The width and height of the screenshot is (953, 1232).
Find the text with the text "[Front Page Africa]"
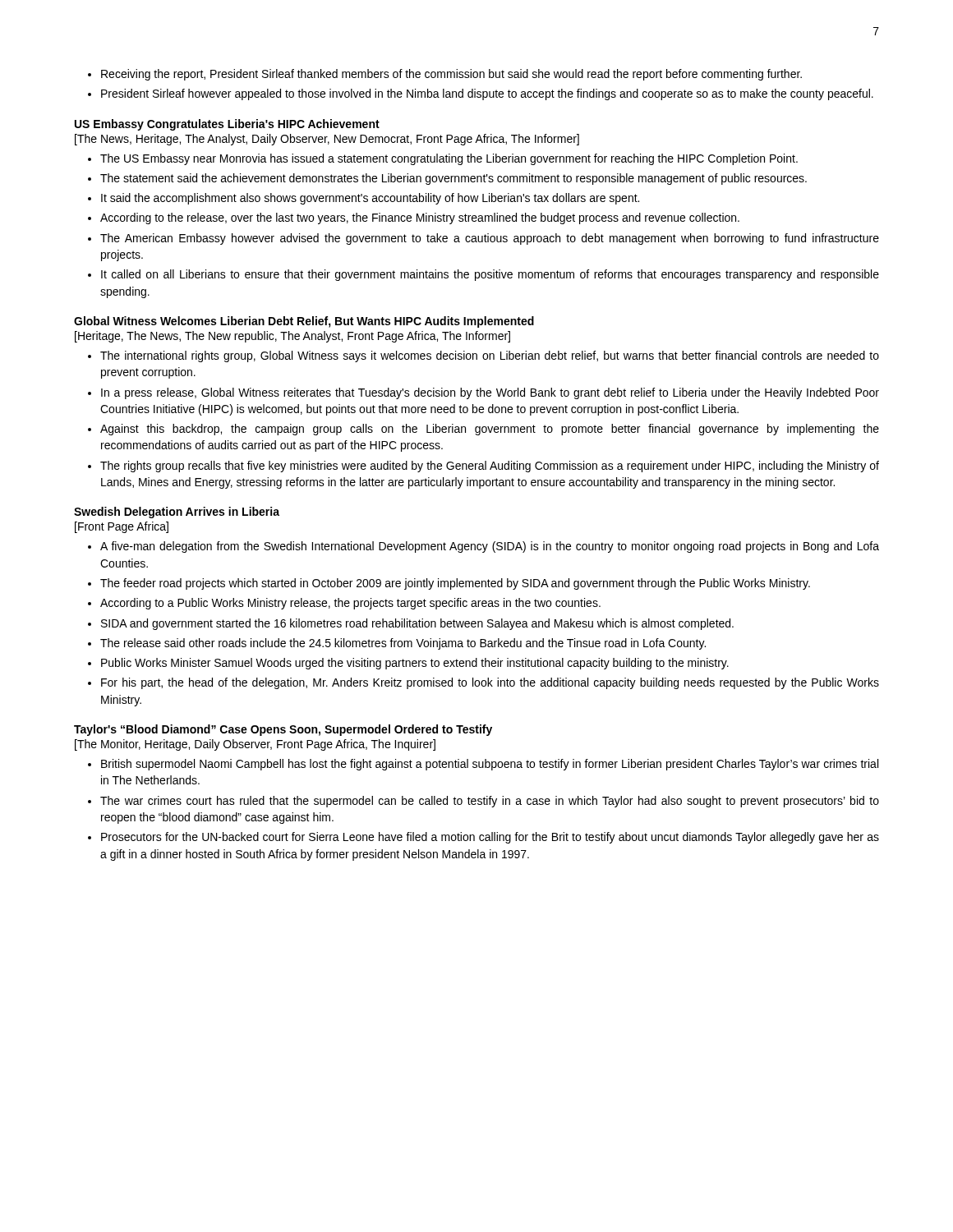coord(122,527)
